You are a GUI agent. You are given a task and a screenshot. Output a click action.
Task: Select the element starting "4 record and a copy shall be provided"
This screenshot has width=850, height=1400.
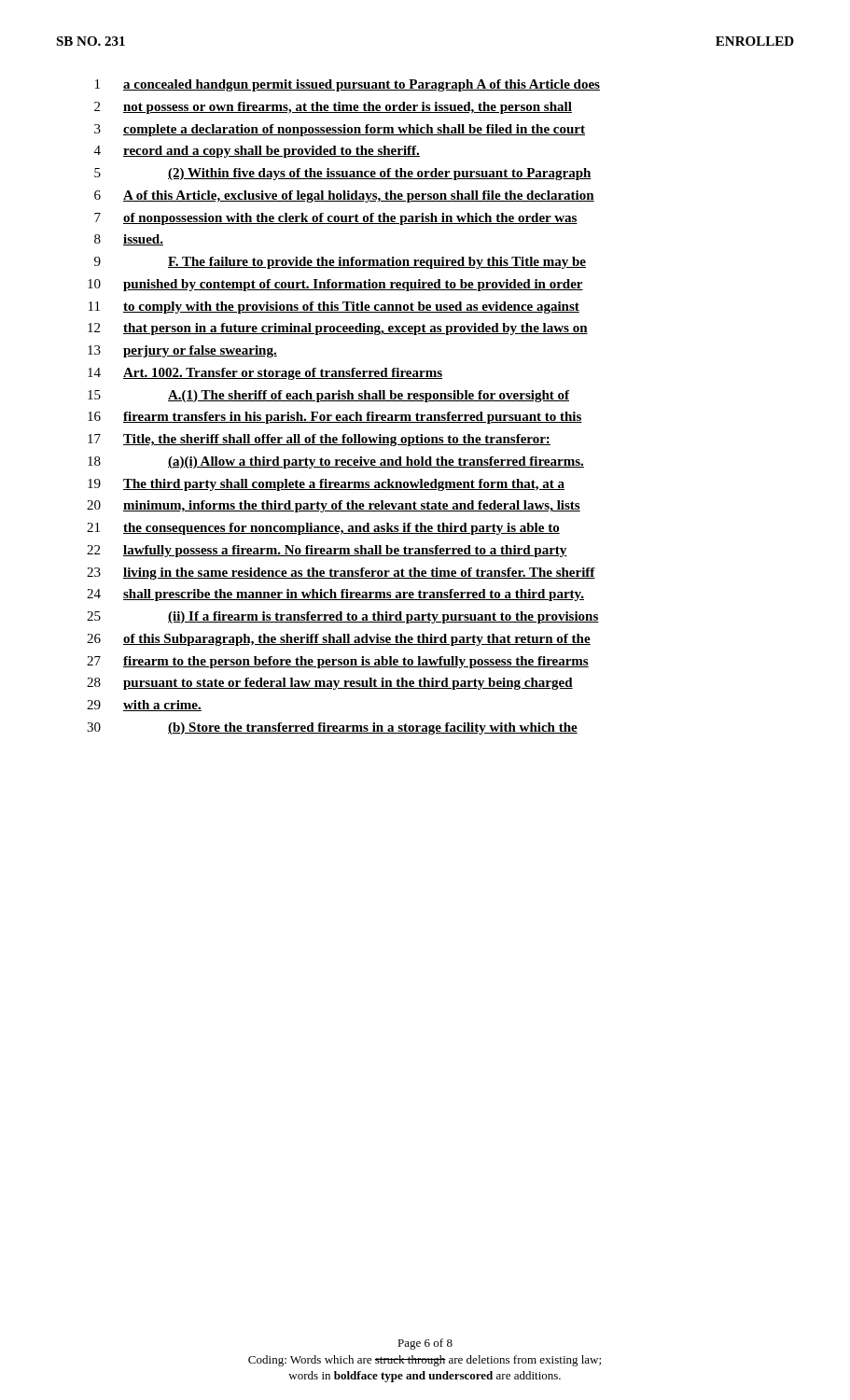pos(425,151)
